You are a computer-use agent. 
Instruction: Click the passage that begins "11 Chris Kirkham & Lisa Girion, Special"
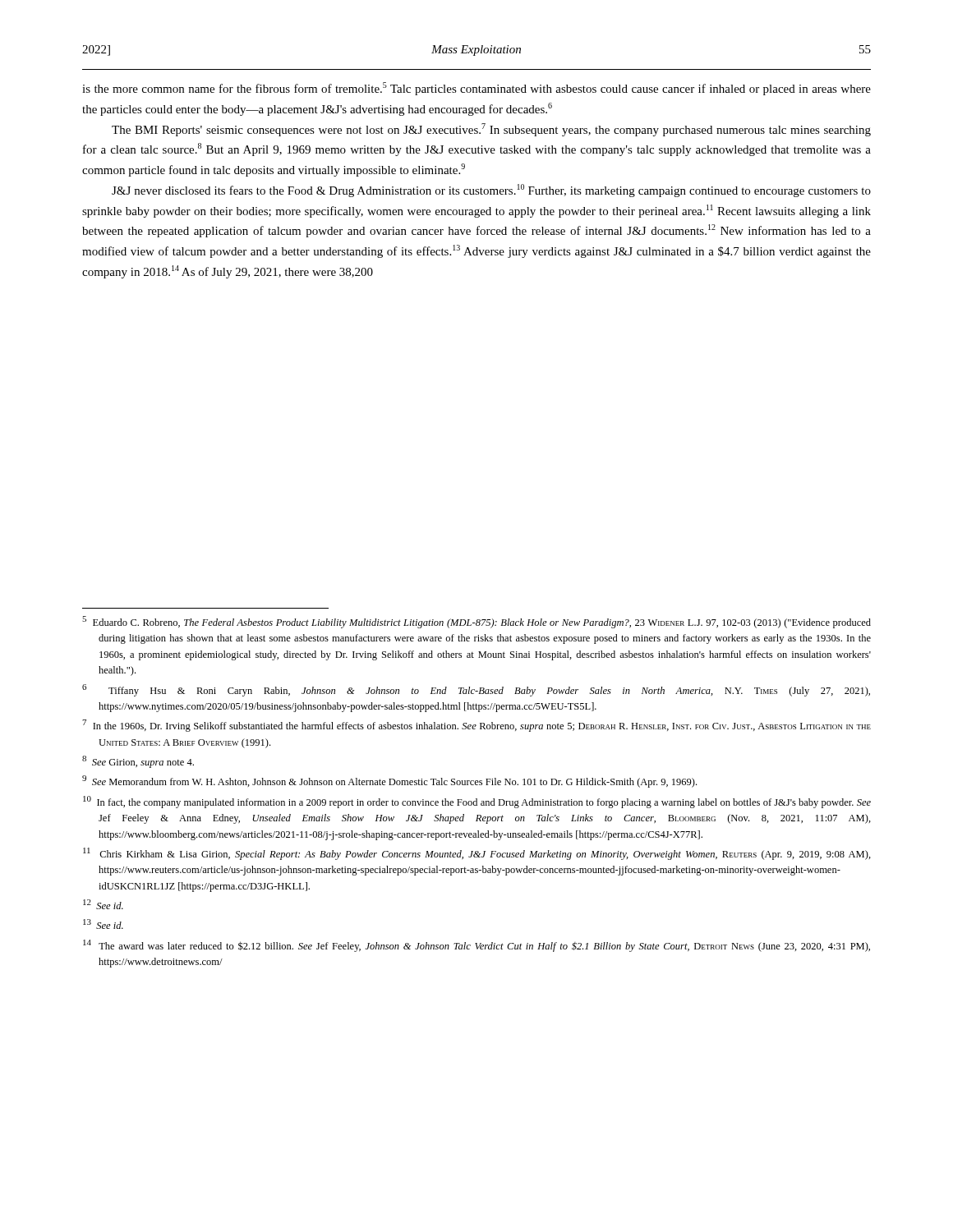click(x=476, y=869)
